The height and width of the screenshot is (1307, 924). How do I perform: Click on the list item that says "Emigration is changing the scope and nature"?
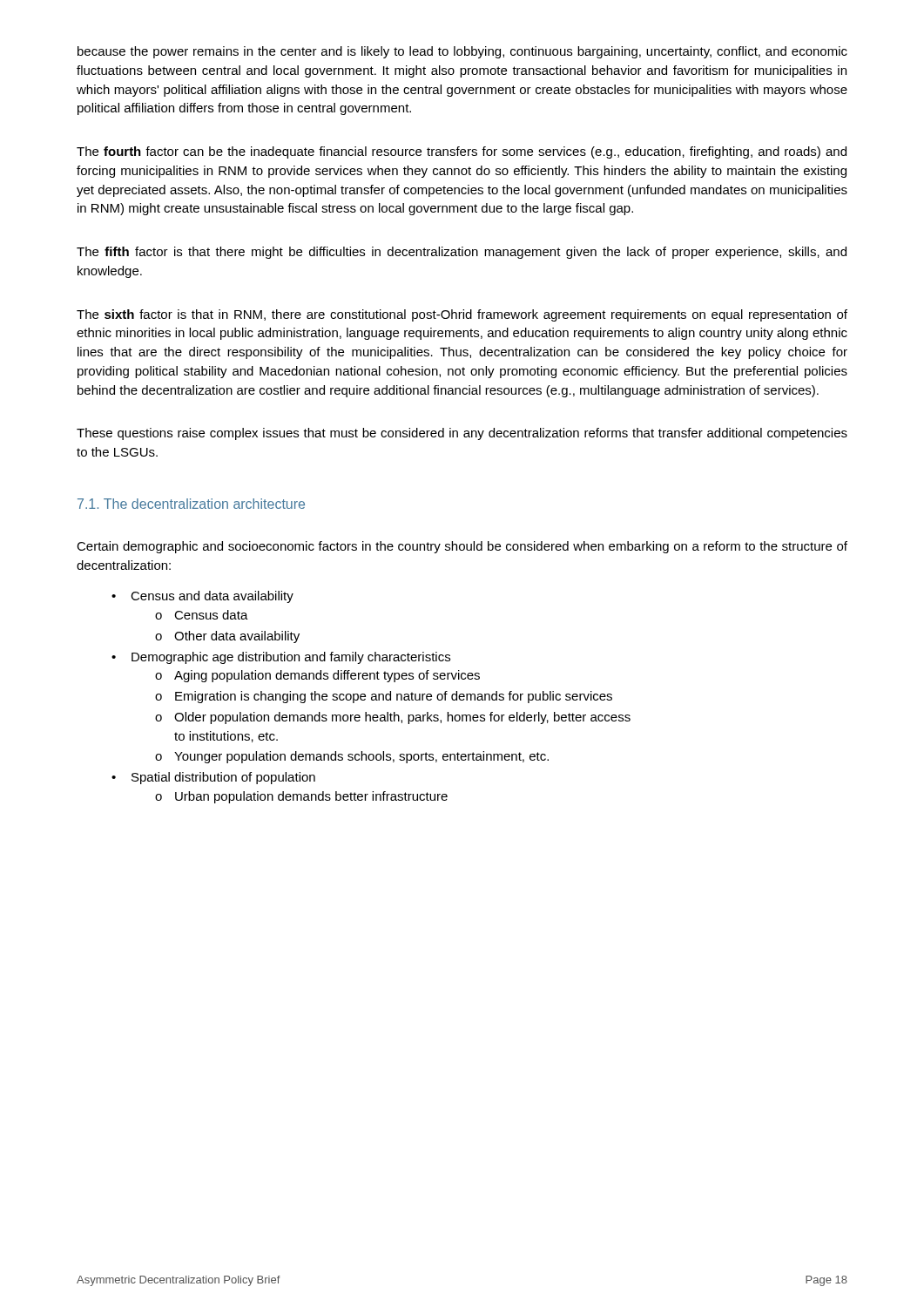393,696
